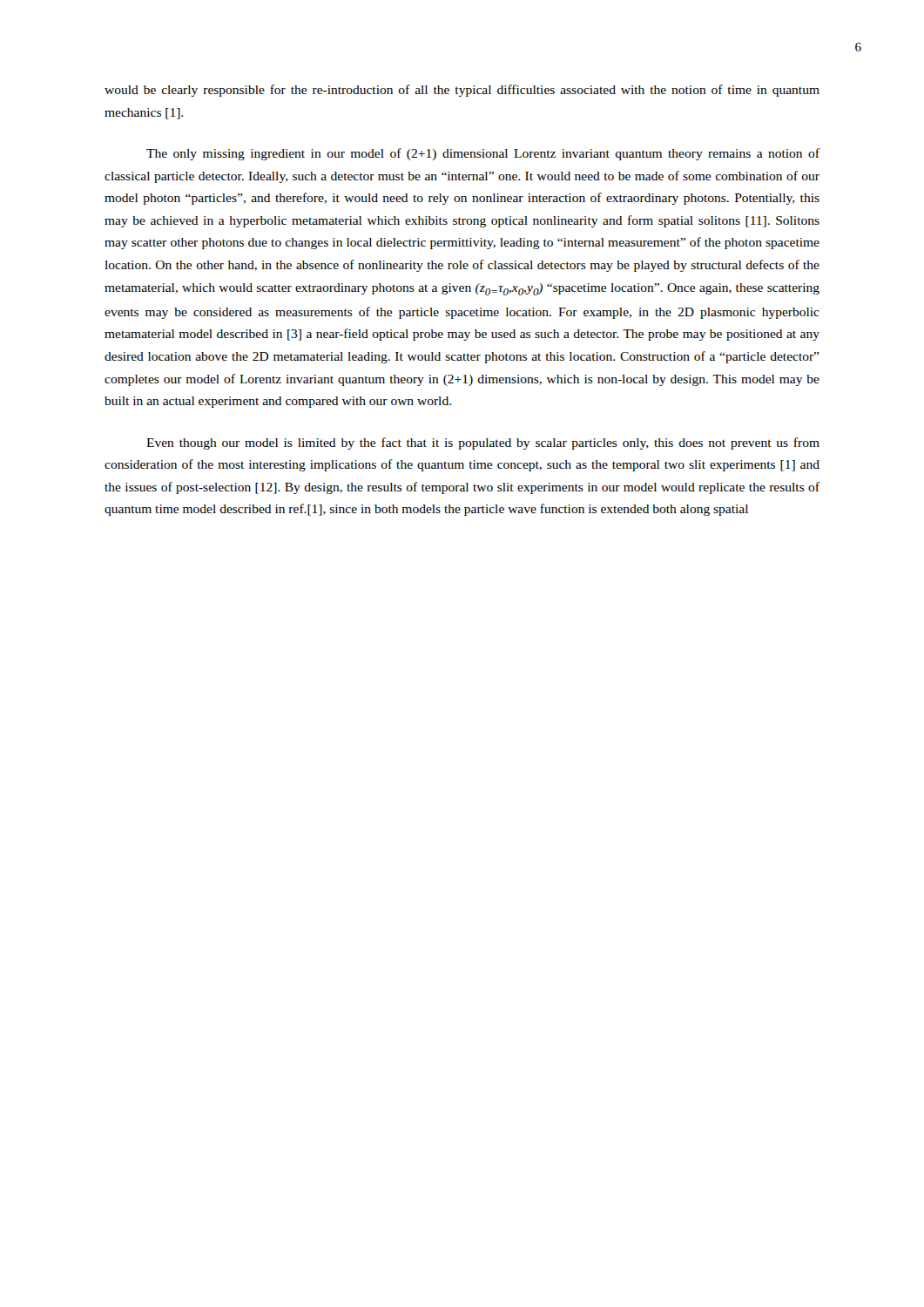The height and width of the screenshot is (1307, 924).
Task: Locate the text block that reads "The only missing ingredient"
Action: point(462,277)
